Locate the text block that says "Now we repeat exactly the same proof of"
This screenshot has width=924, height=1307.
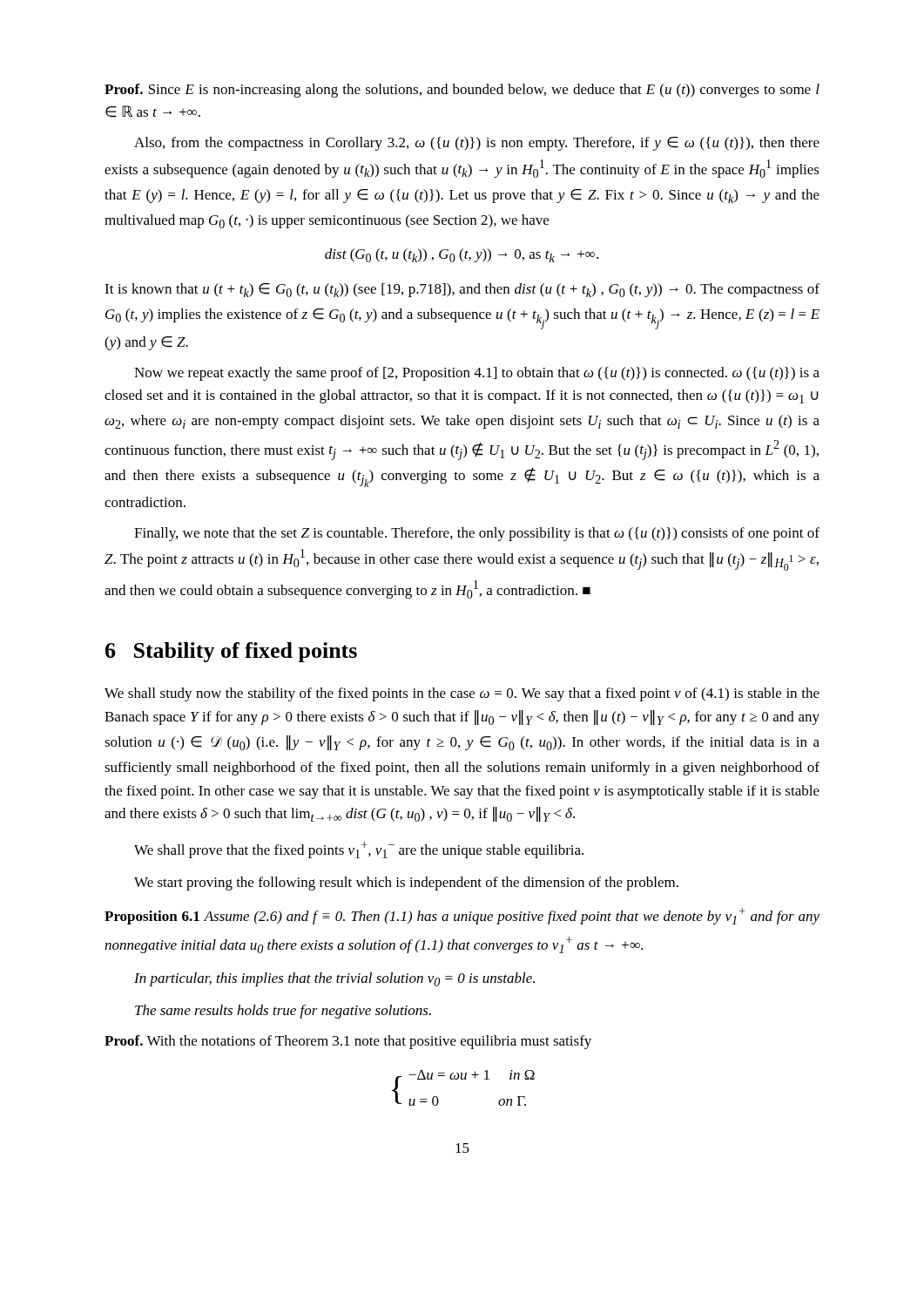coord(462,438)
